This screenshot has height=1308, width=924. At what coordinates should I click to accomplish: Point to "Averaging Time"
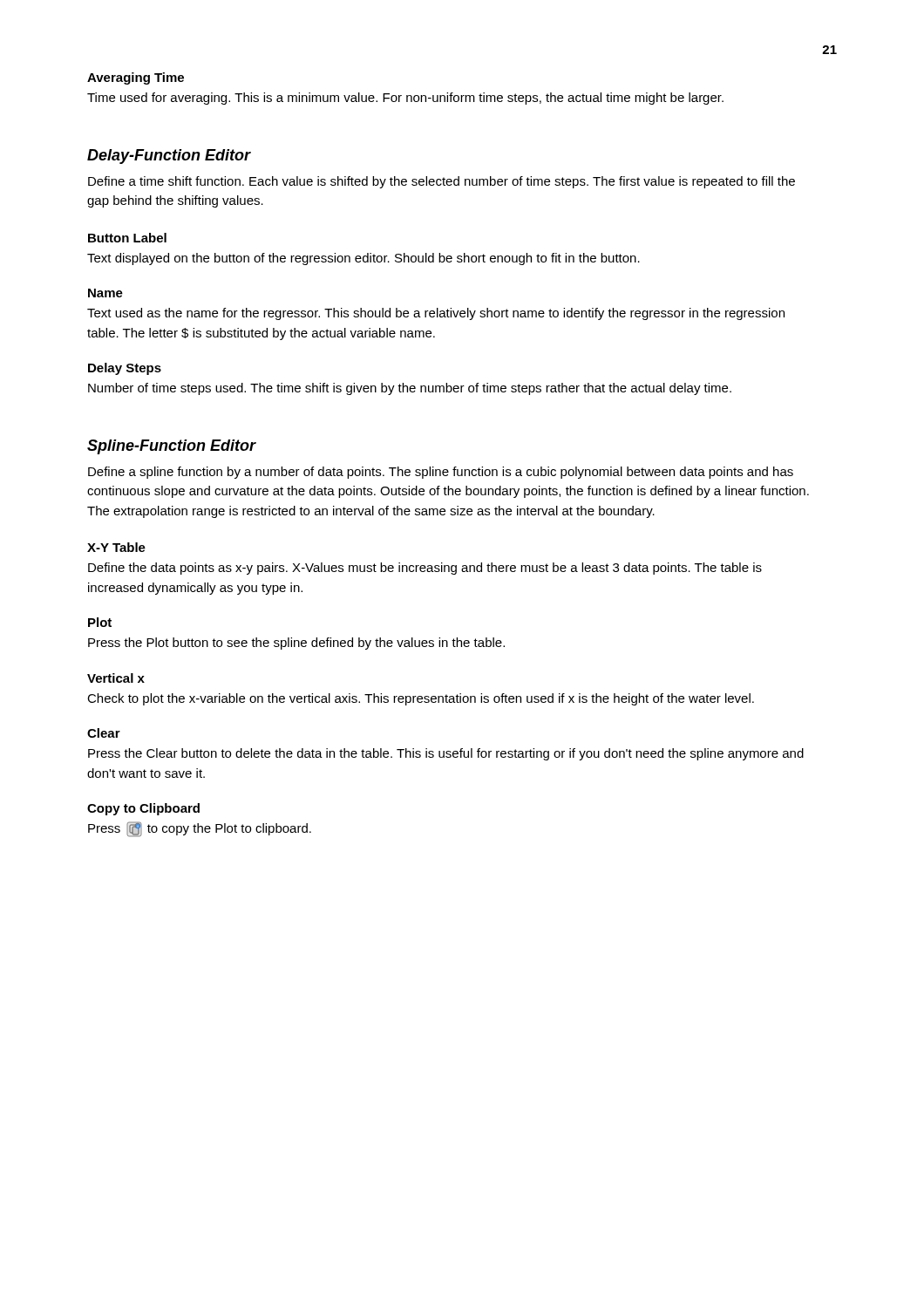(136, 77)
